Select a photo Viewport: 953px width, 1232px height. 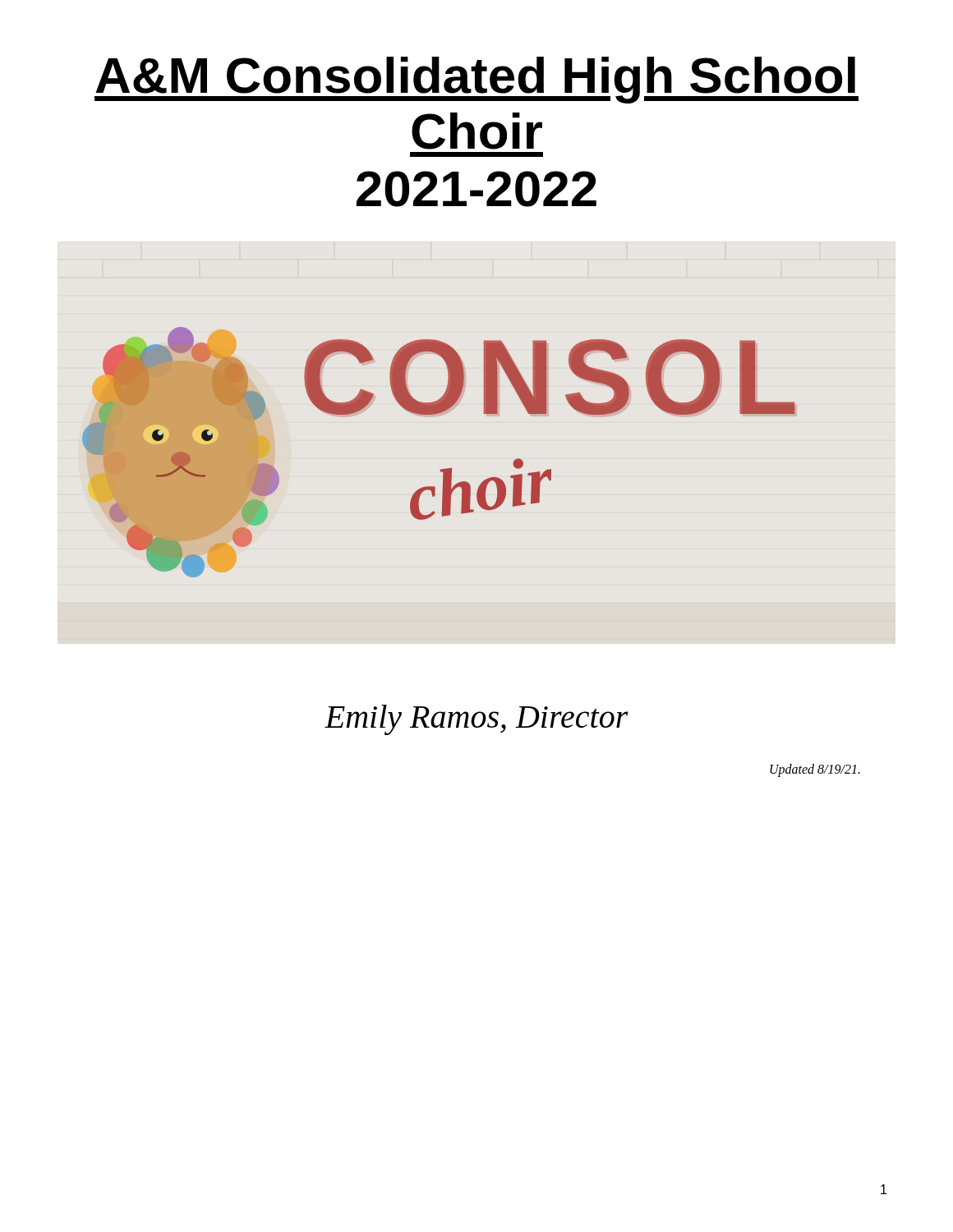[x=476, y=442]
